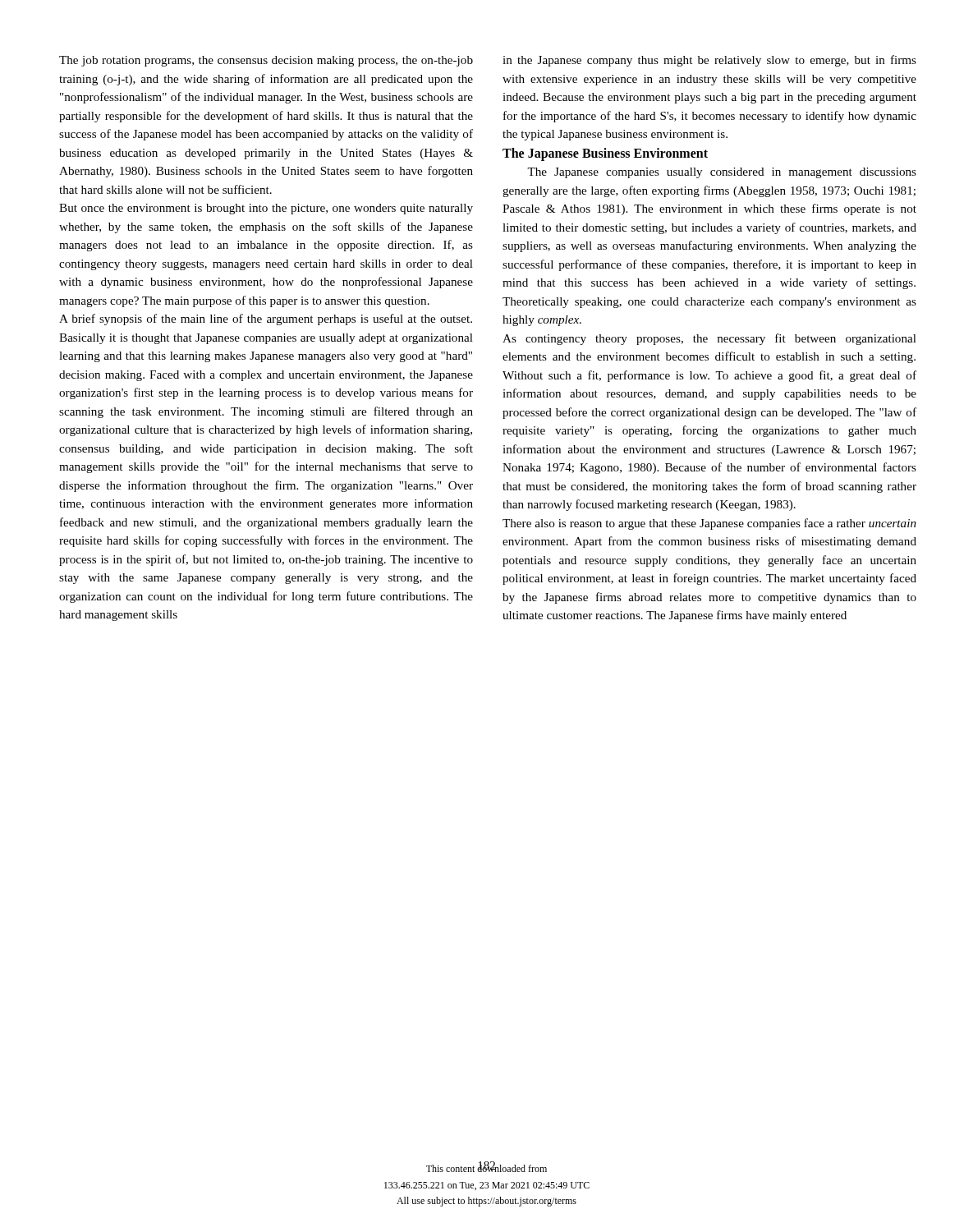Point to the passage starting "But once the environment is brought"

[266, 254]
